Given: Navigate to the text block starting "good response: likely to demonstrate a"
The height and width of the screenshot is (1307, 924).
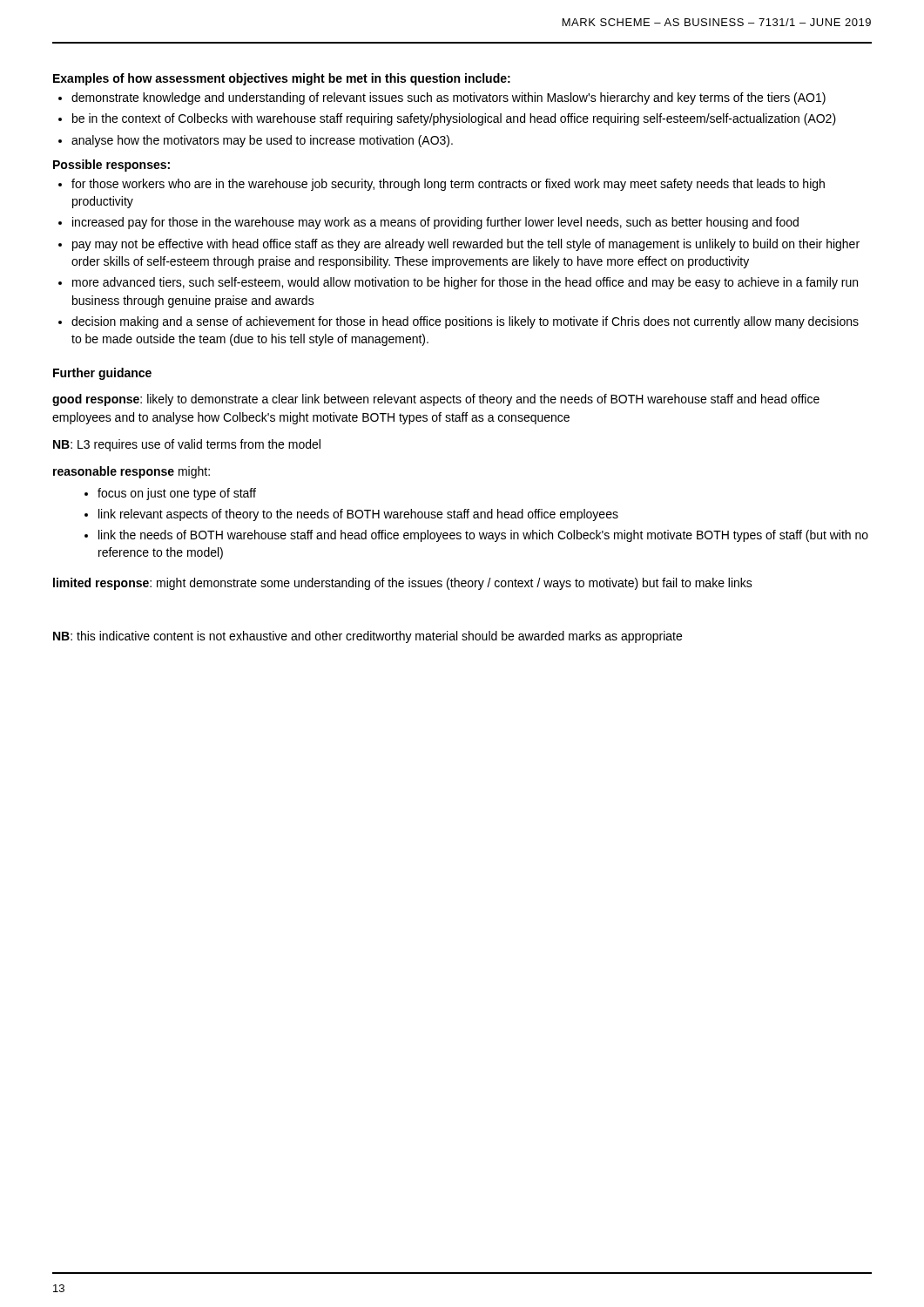Looking at the screenshot, I should click(436, 408).
